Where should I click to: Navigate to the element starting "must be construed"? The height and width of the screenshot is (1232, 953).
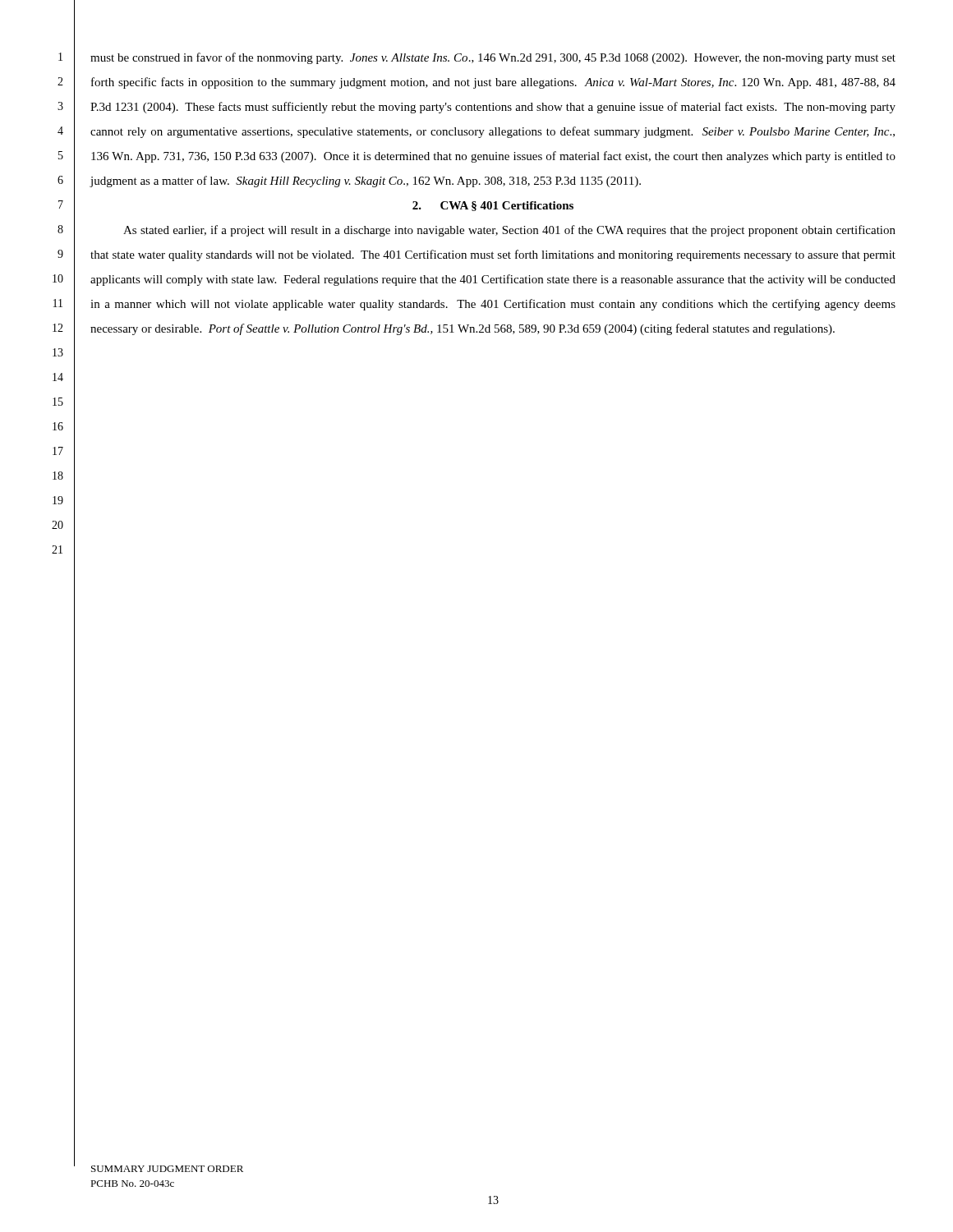pyautogui.click(x=493, y=119)
